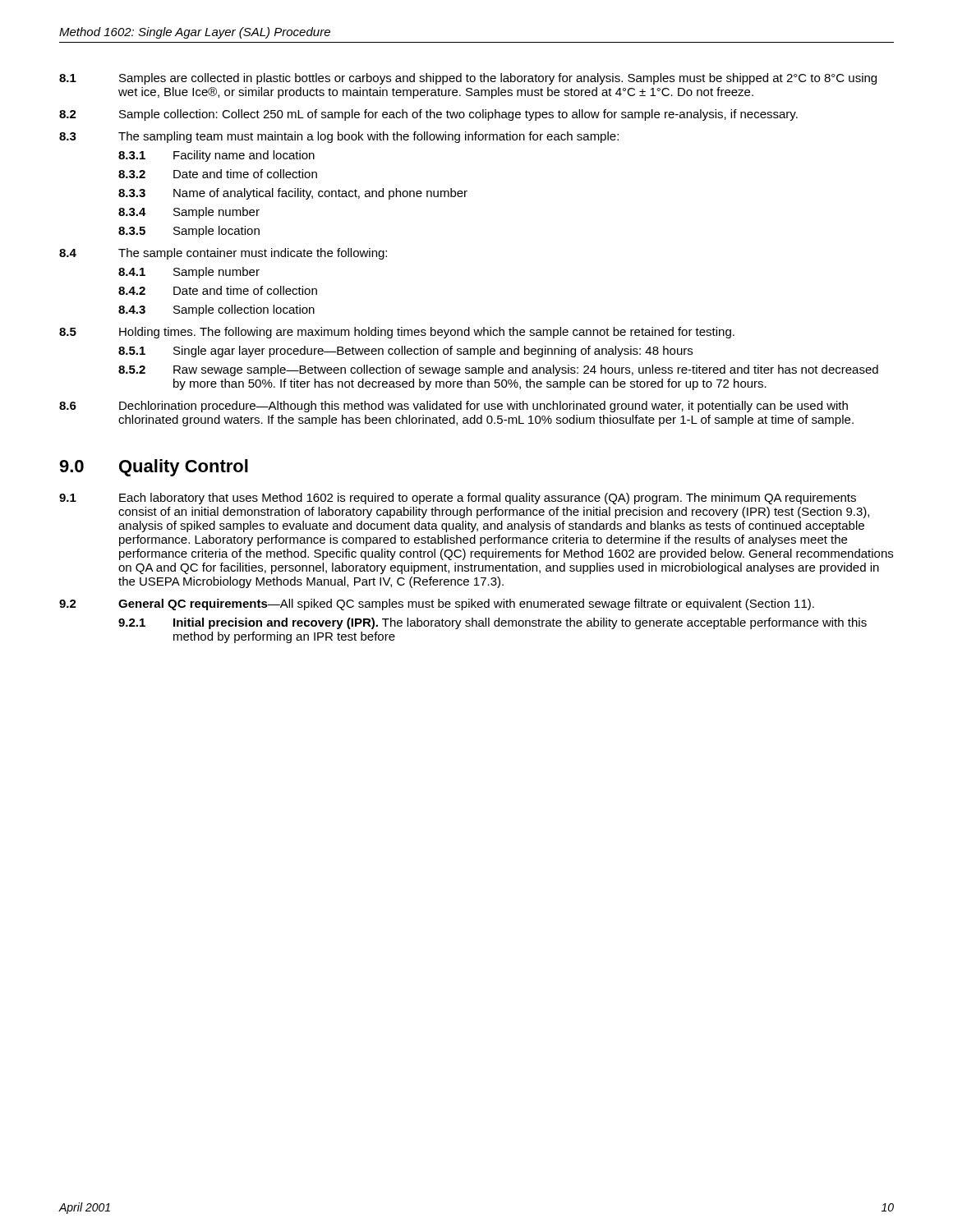Click on the block starting "9.1 Each laboratory that uses Method"
953x1232 pixels.
point(476,539)
